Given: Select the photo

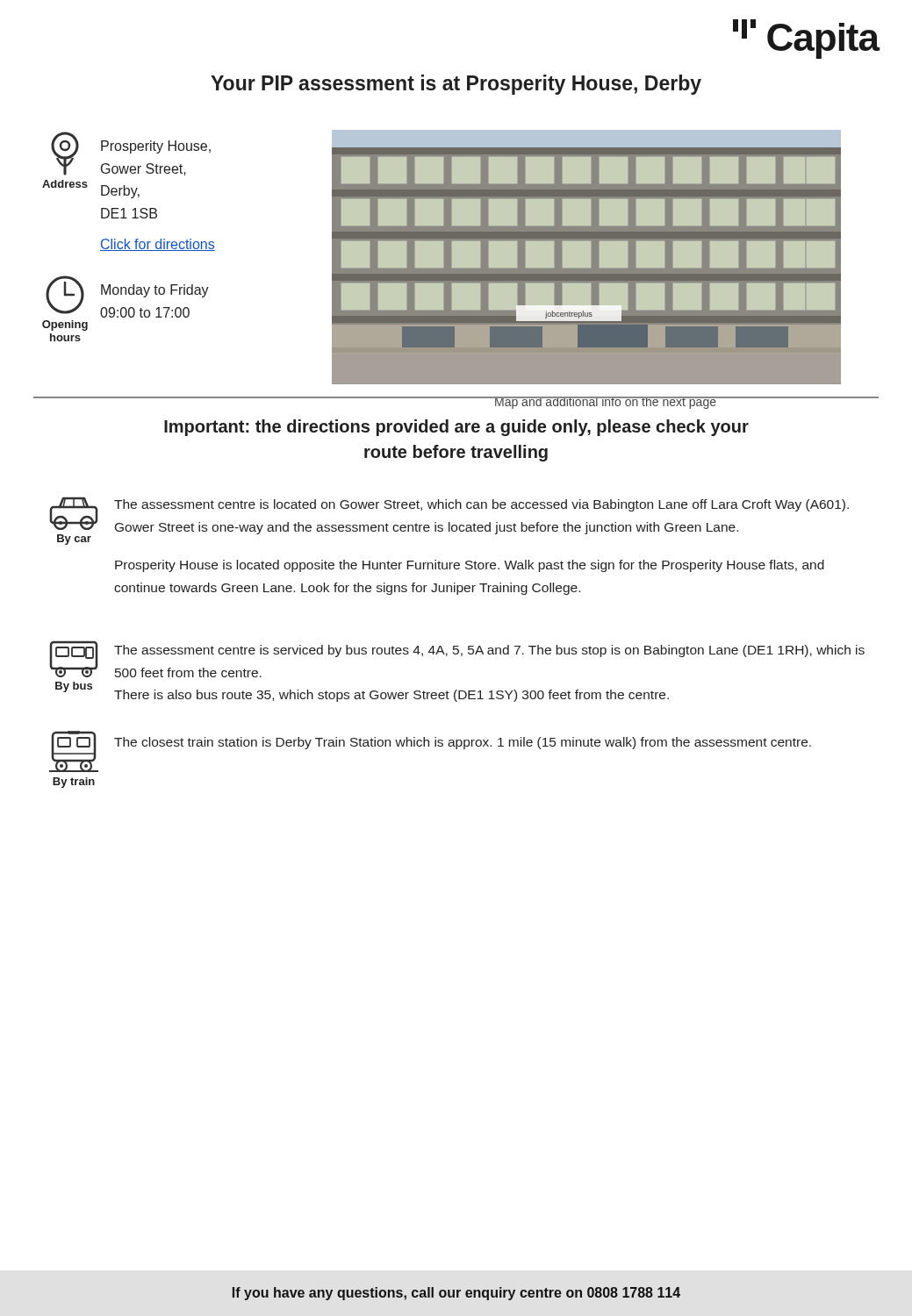Looking at the screenshot, I should pyautogui.click(x=605, y=269).
